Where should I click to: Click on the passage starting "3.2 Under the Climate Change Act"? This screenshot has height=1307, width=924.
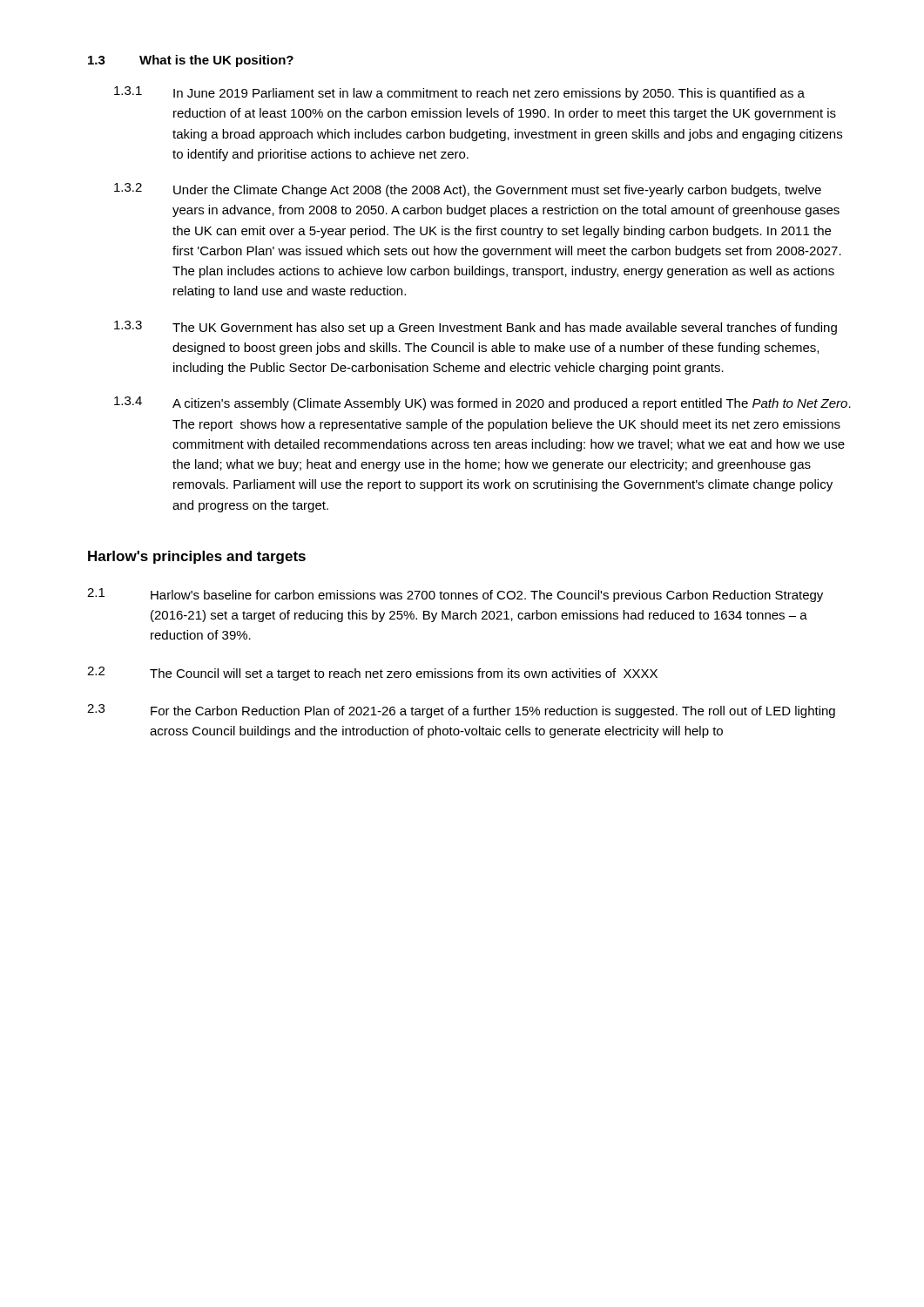pyautogui.click(x=484, y=240)
